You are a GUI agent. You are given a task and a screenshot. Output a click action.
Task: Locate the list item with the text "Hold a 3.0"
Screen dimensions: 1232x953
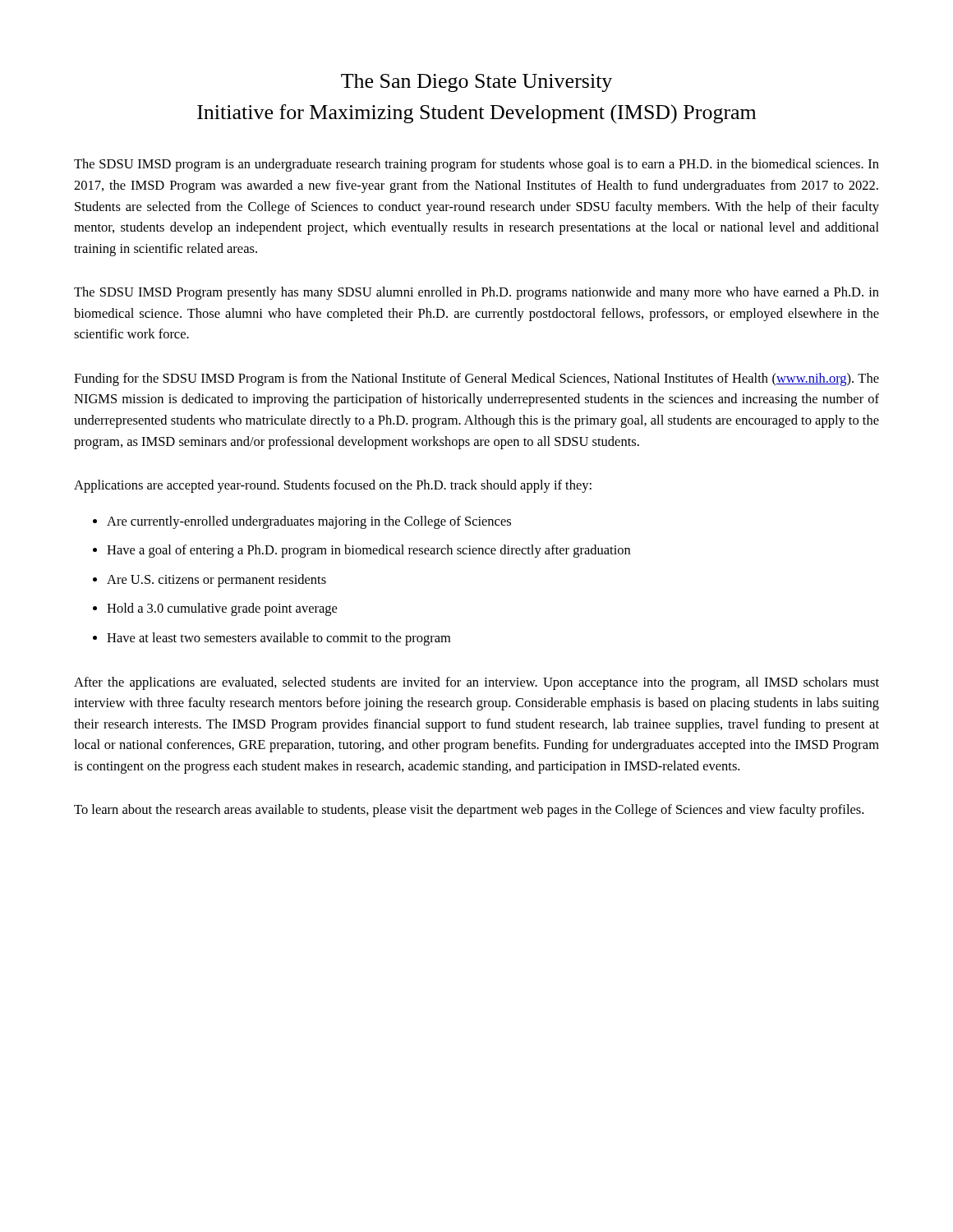point(222,608)
